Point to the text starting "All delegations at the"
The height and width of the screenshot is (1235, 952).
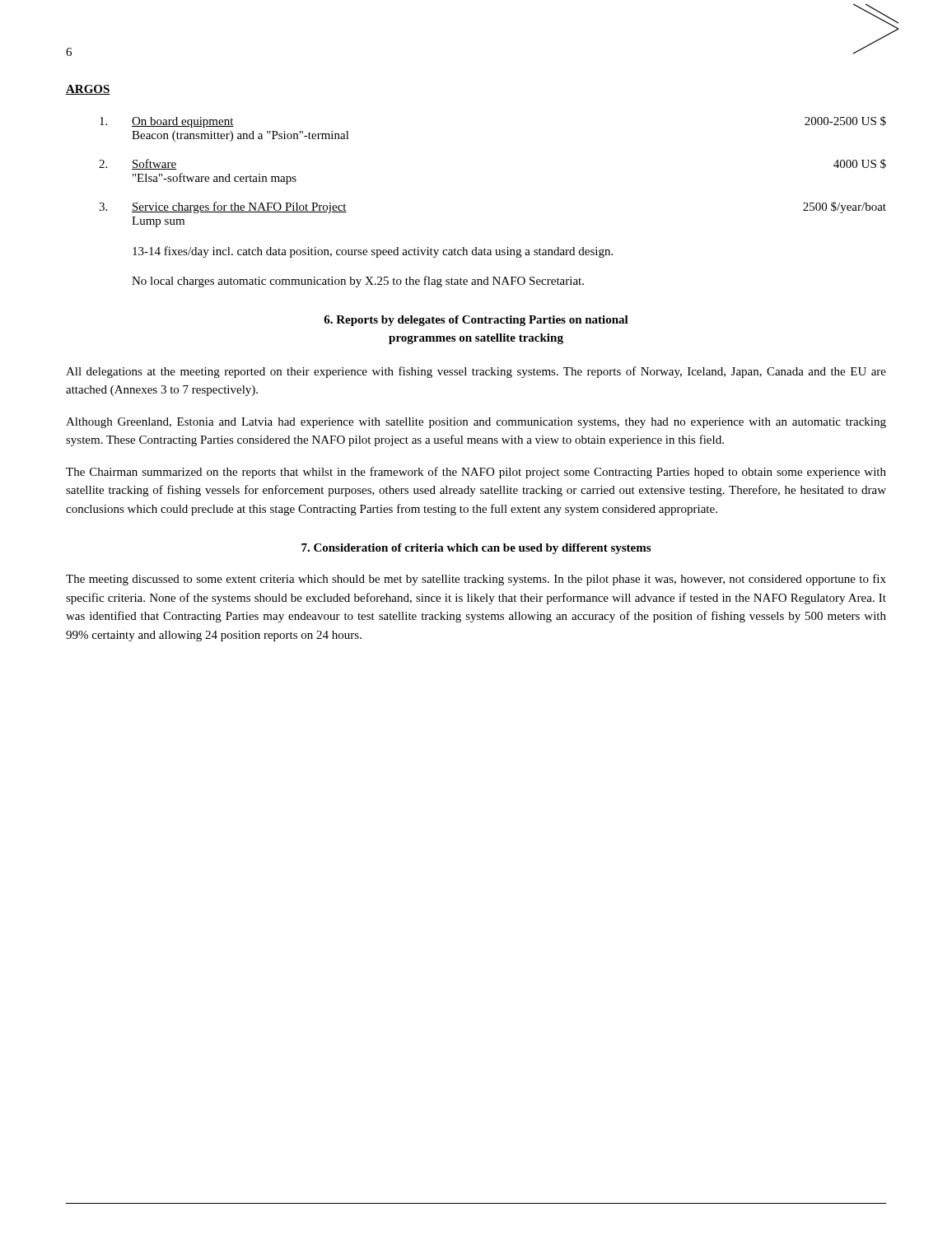pyautogui.click(x=476, y=380)
